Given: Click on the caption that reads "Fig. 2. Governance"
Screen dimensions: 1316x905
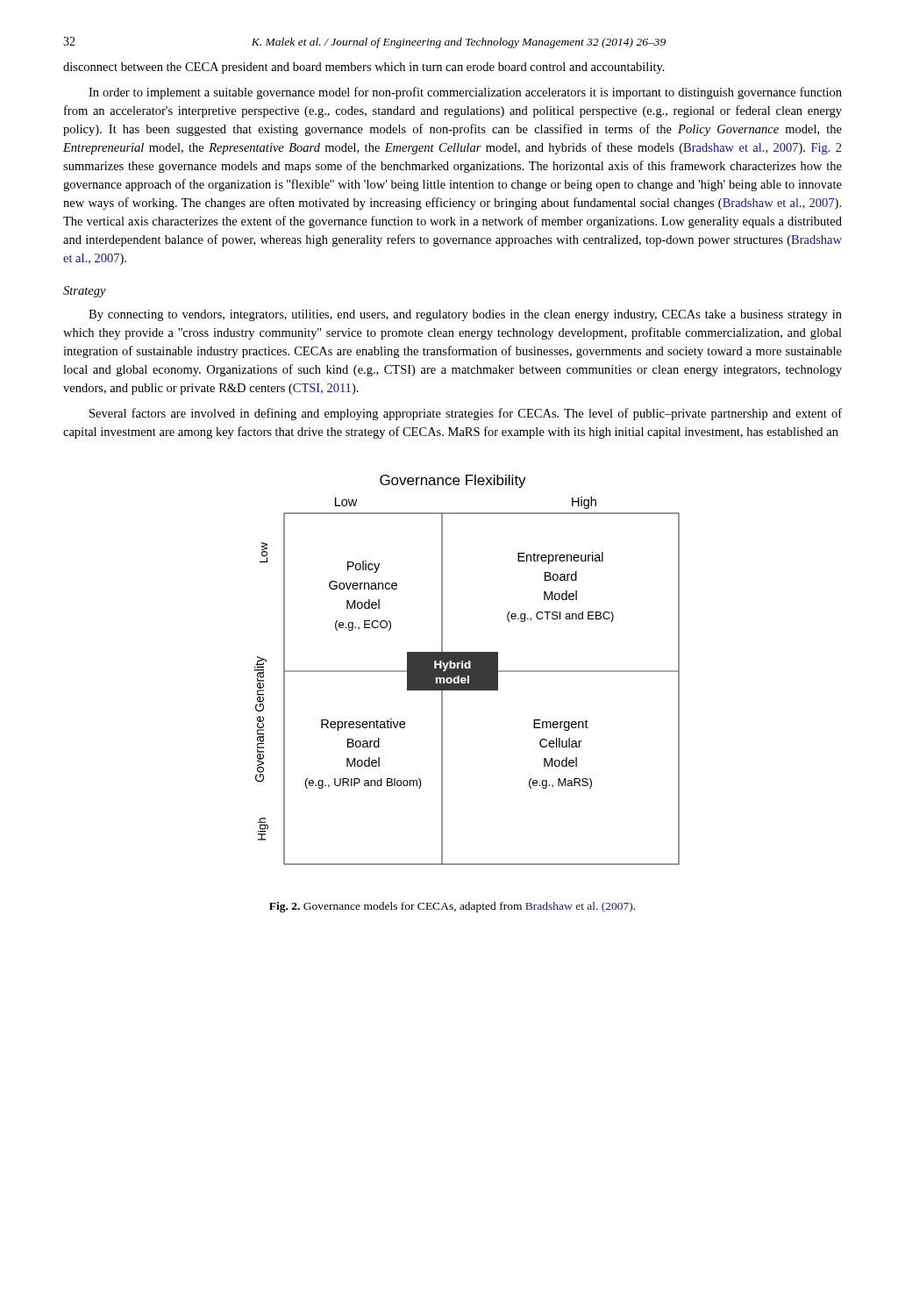Looking at the screenshot, I should tap(452, 906).
